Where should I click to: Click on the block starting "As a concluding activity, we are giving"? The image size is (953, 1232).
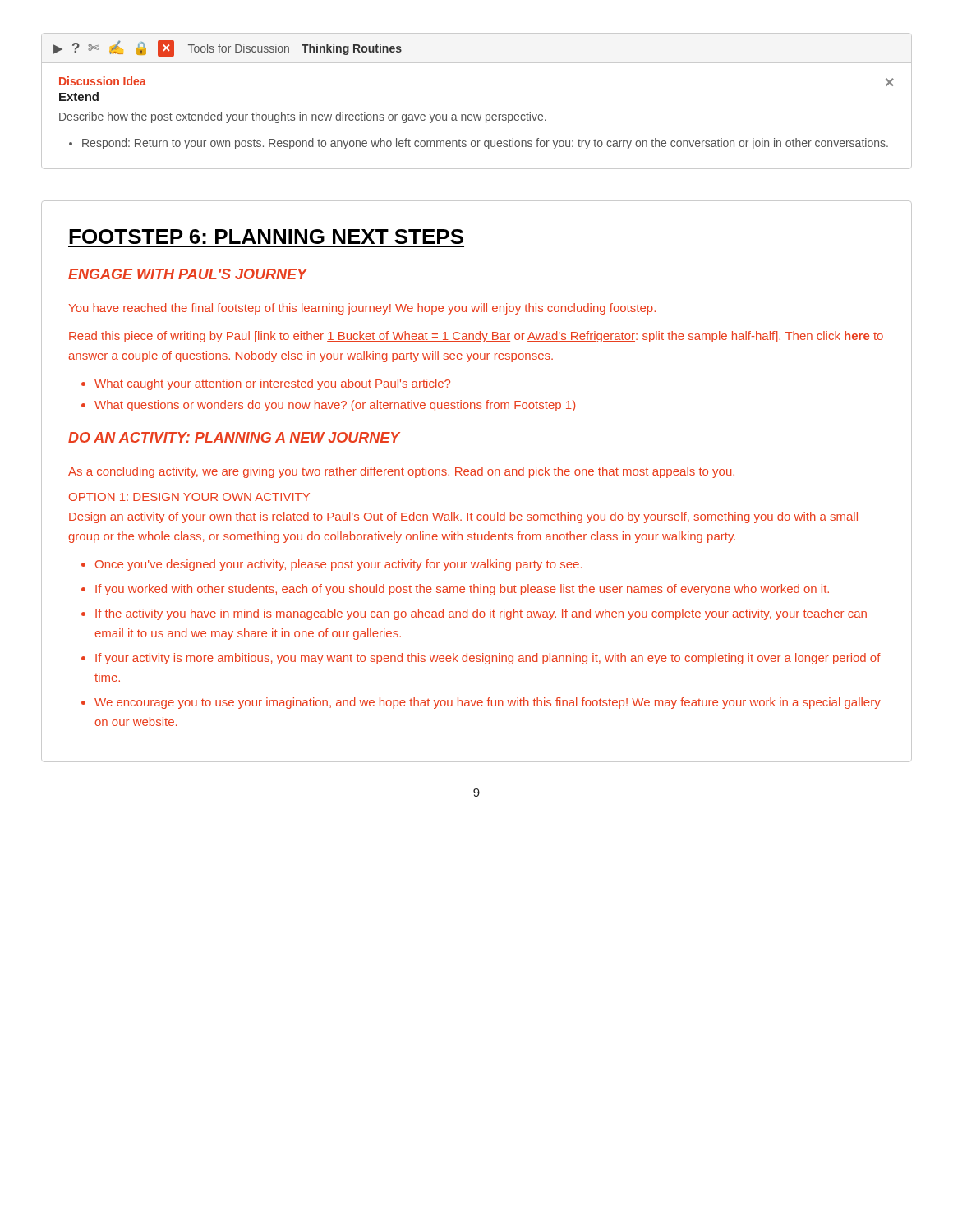tap(402, 471)
